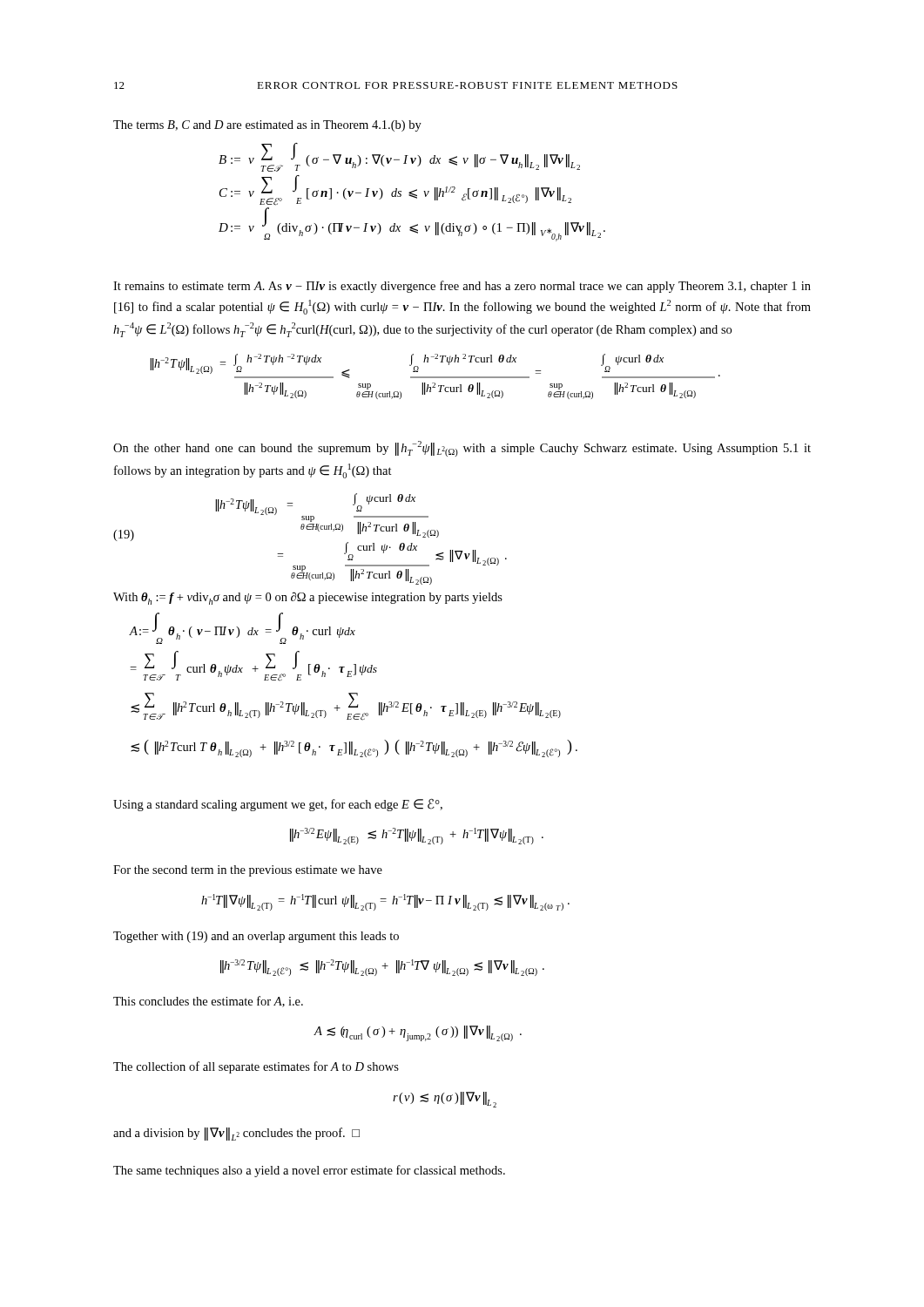Viewport: 924px width, 1307px height.
Task: Click on the passage starting "A := ∫"
Action: (x=462, y=701)
